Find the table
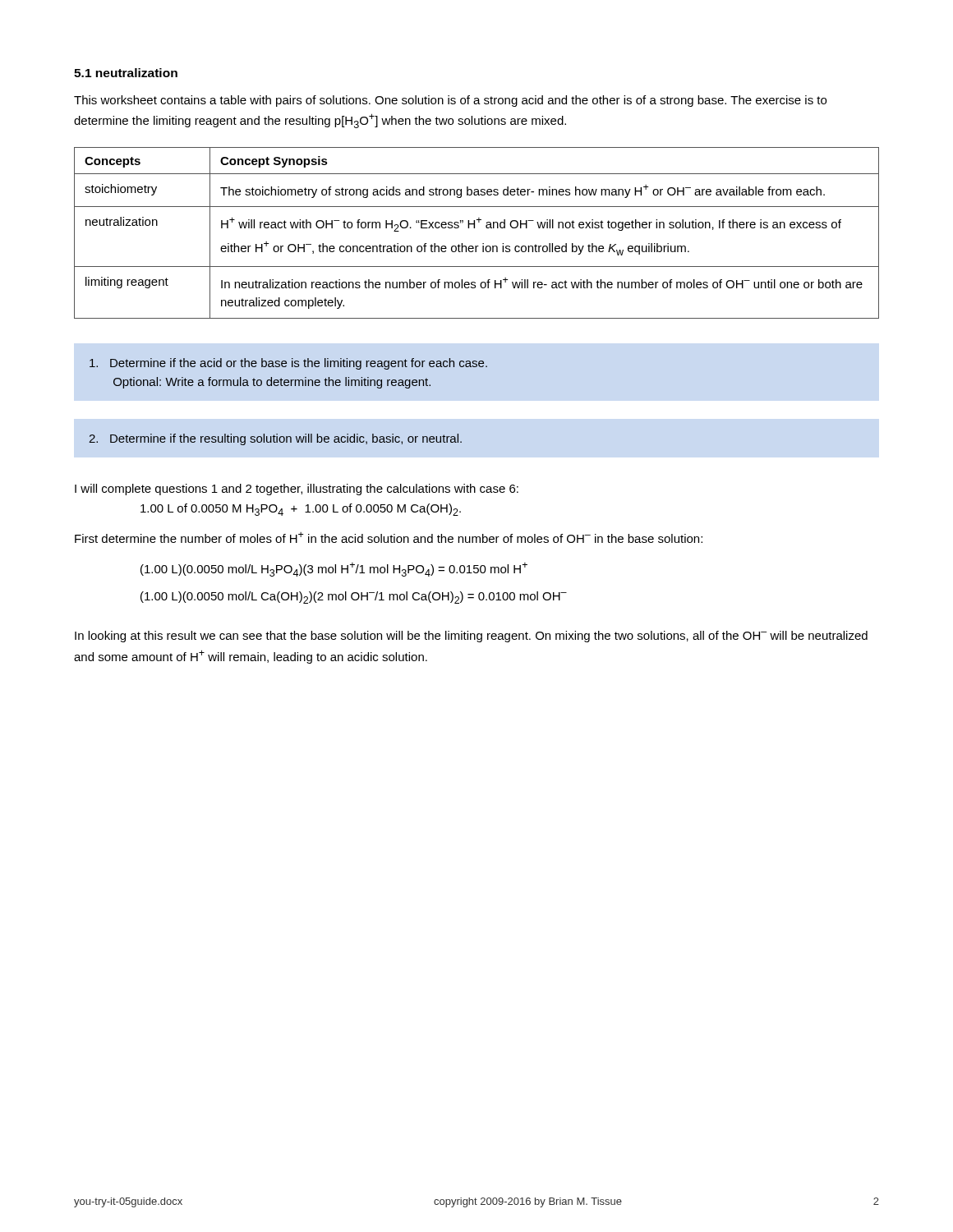The image size is (953, 1232). point(476,233)
